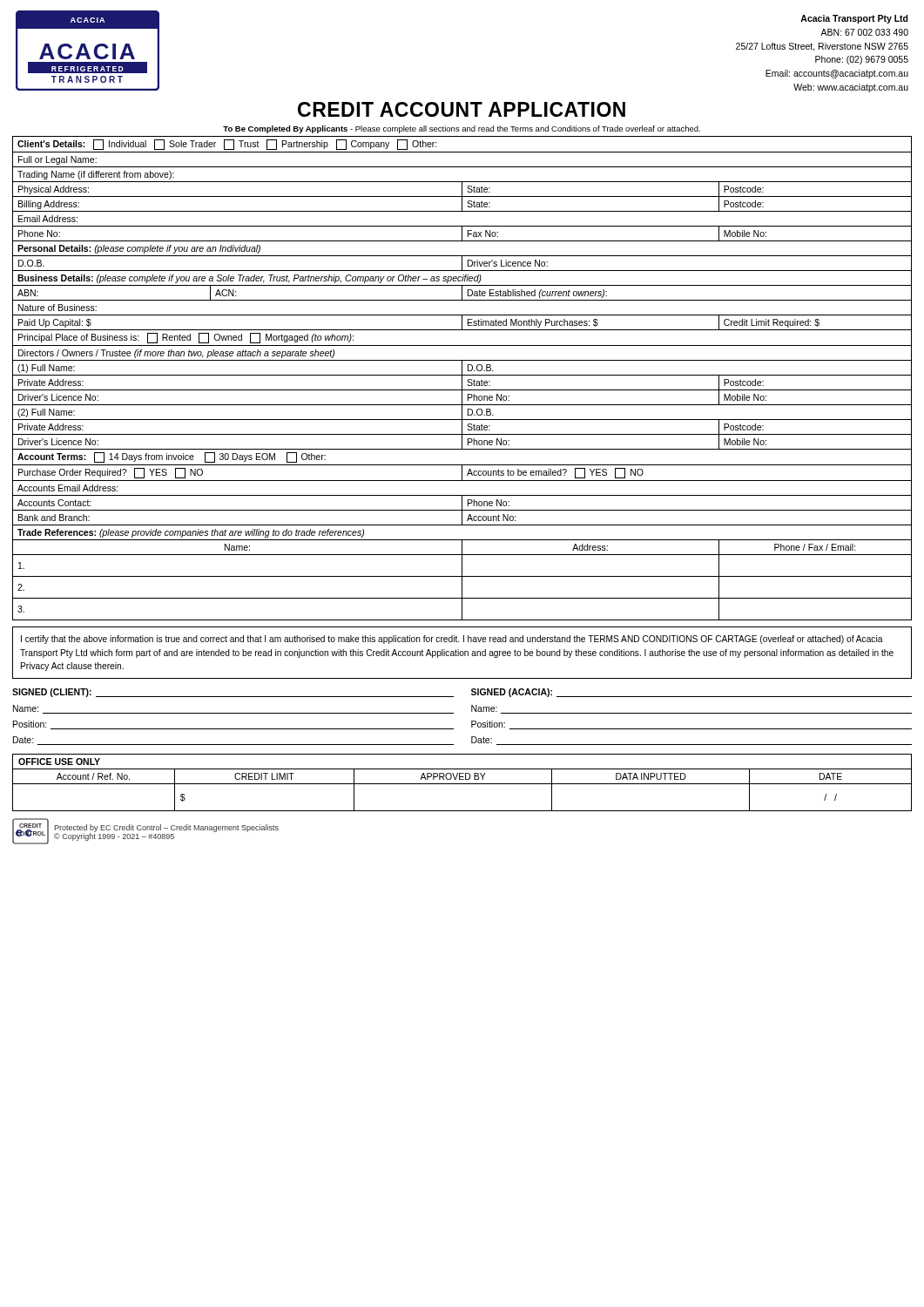Point to the text starting "Protected by EC"
Screen dimensions: 1307x924
tap(166, 832)
